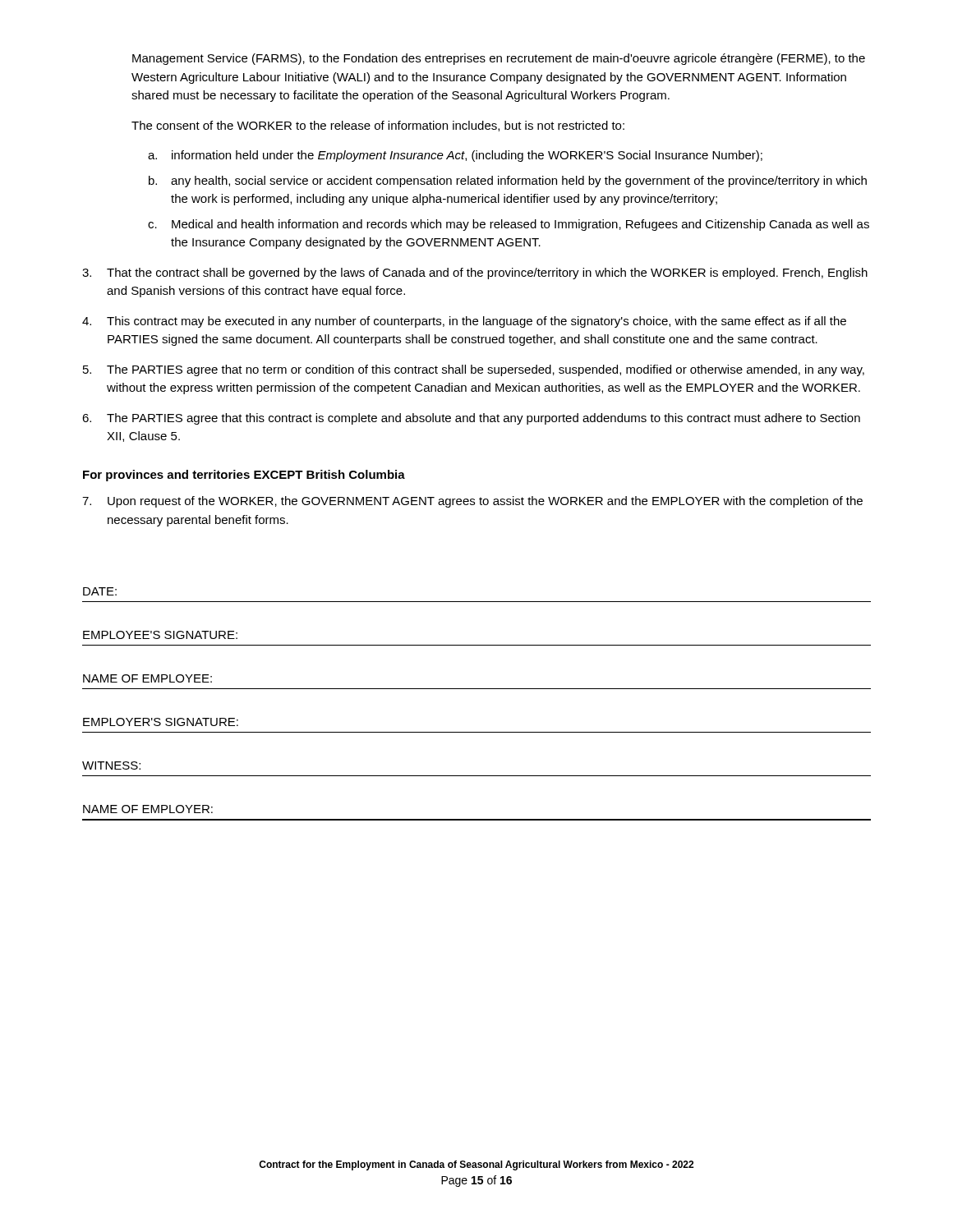Click on the list item that reads "a. information held under the"
This screenshot has height=1232, width=953.
[509, 155]
